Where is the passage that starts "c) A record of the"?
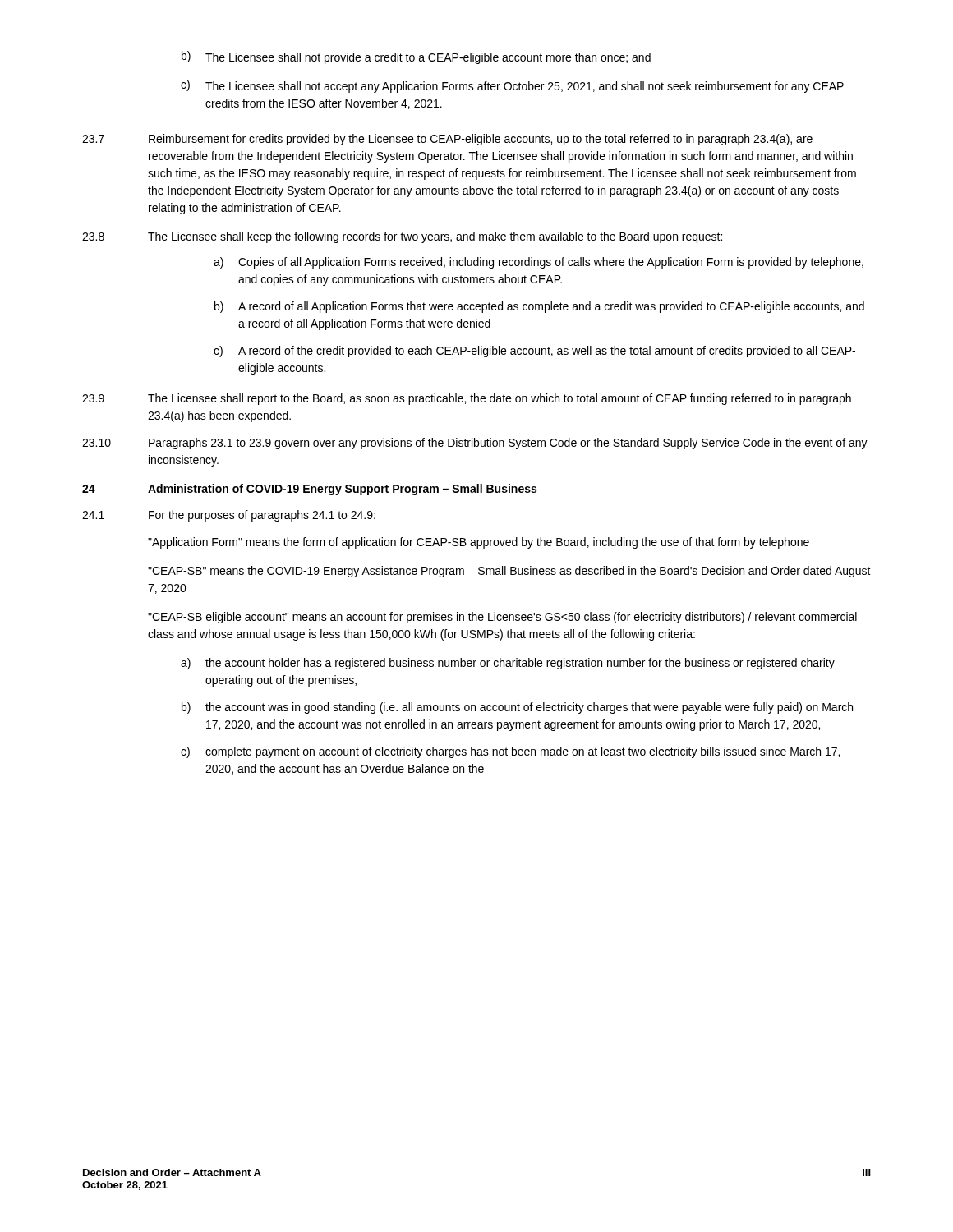This screenshot has width=953, height=1232. (542, 360)
